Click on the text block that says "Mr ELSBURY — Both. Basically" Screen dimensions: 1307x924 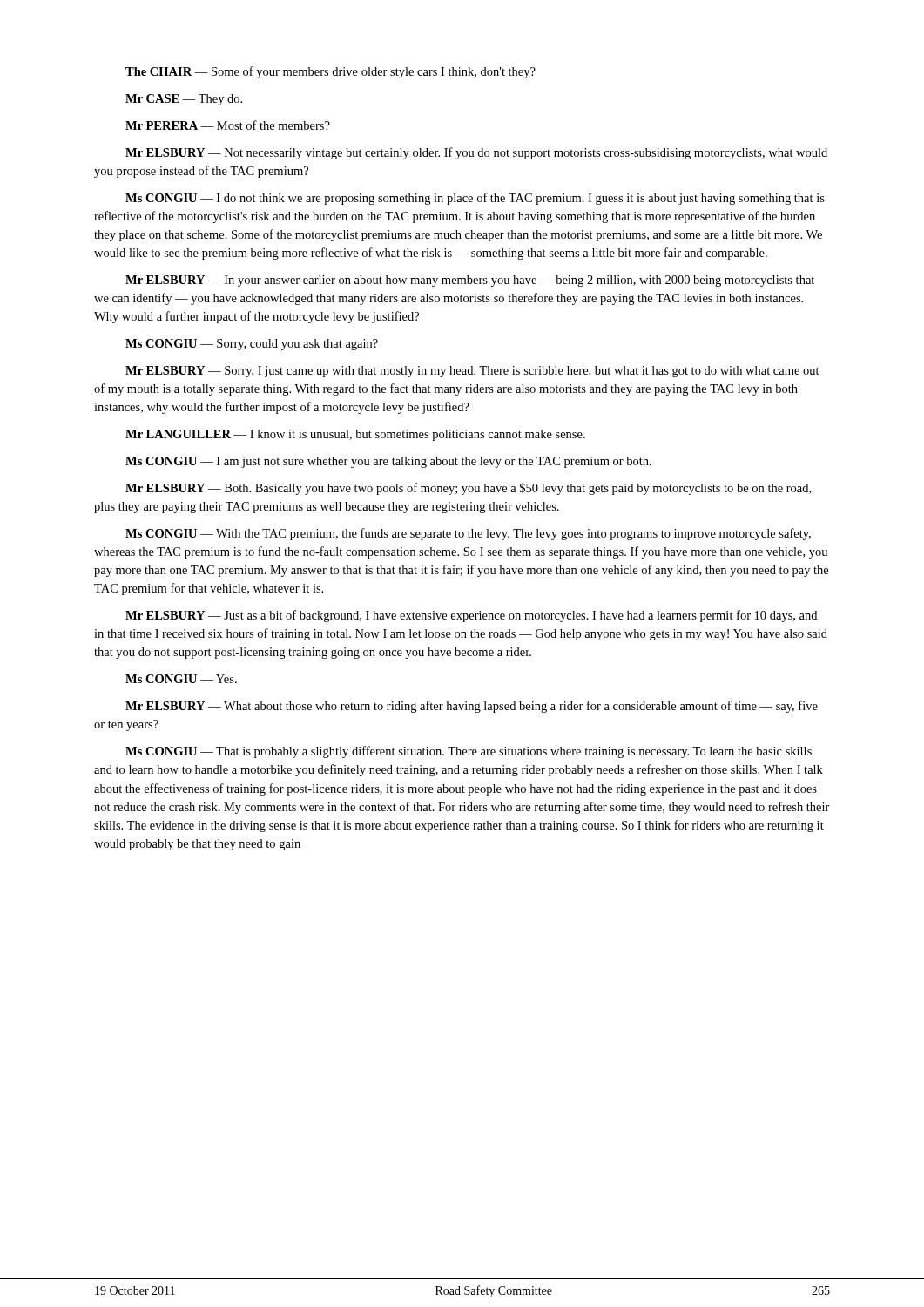[x=453, y=497]
